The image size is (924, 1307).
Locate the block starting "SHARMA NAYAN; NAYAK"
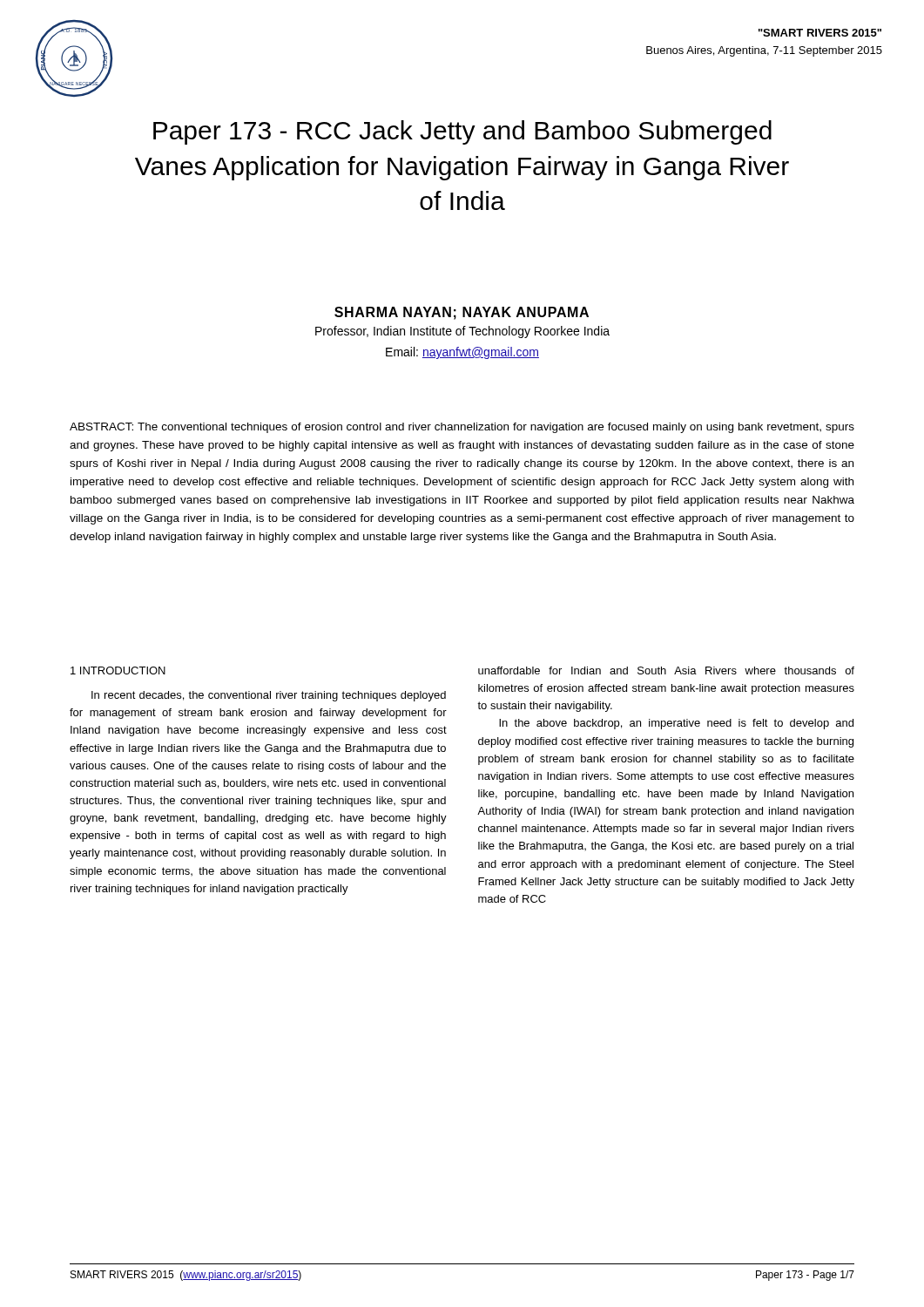coord(462,332)
